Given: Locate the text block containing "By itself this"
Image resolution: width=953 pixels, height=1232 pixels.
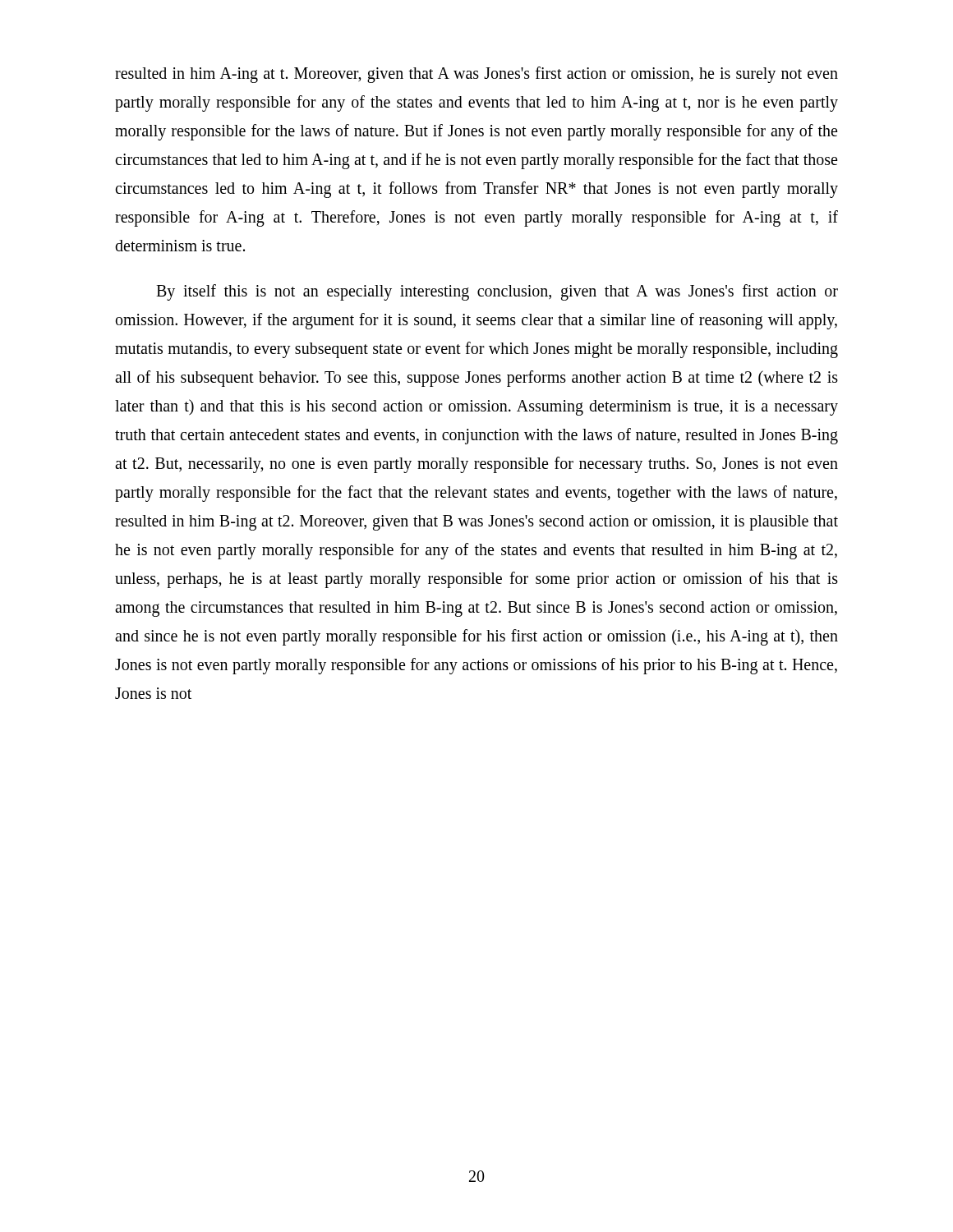Looking at the screenshot, I should point(476,492).
